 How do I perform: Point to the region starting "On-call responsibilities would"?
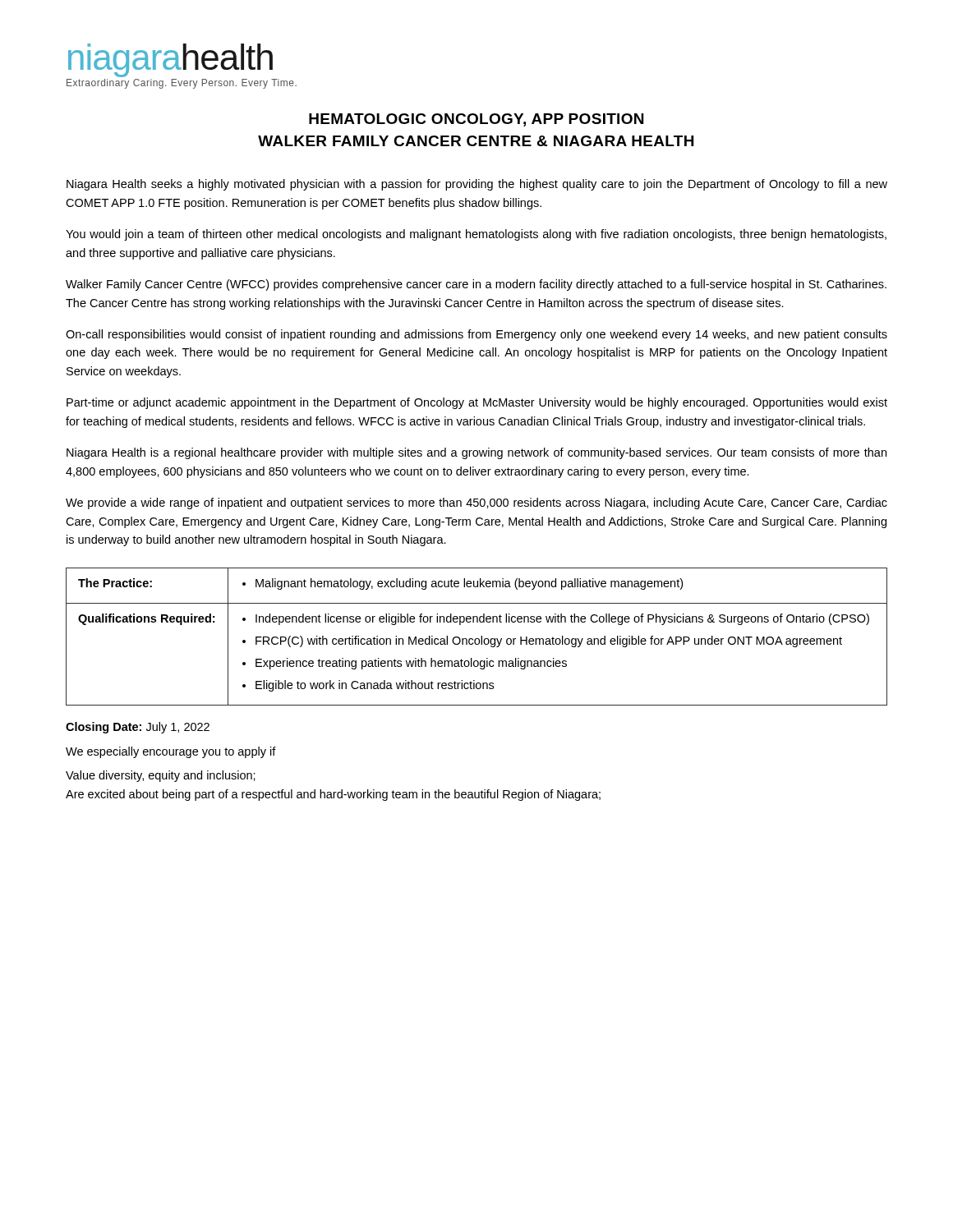pyautogui.click(x=476, y=353)
